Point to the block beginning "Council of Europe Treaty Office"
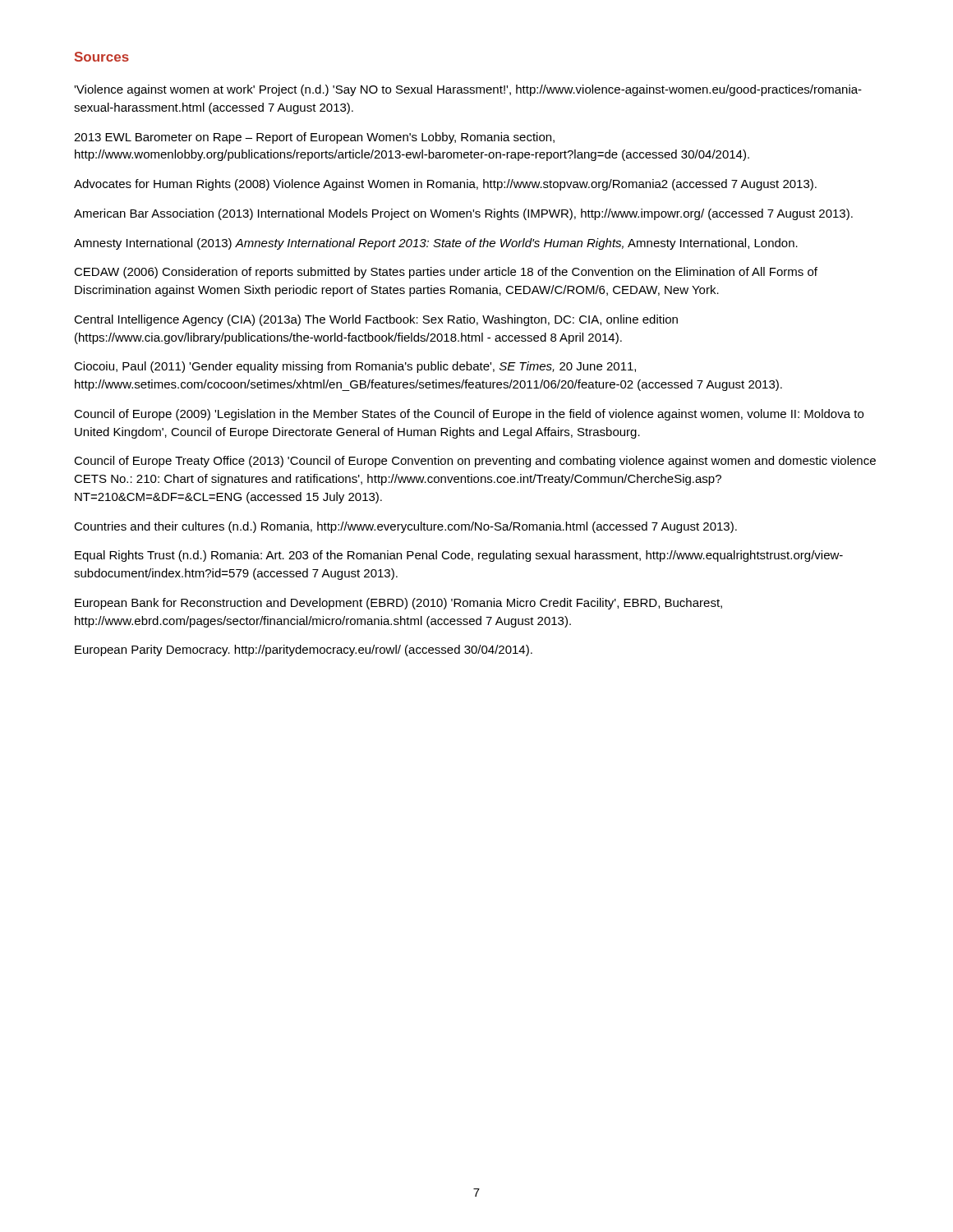 pyautogui.click(x=475, y=478)
